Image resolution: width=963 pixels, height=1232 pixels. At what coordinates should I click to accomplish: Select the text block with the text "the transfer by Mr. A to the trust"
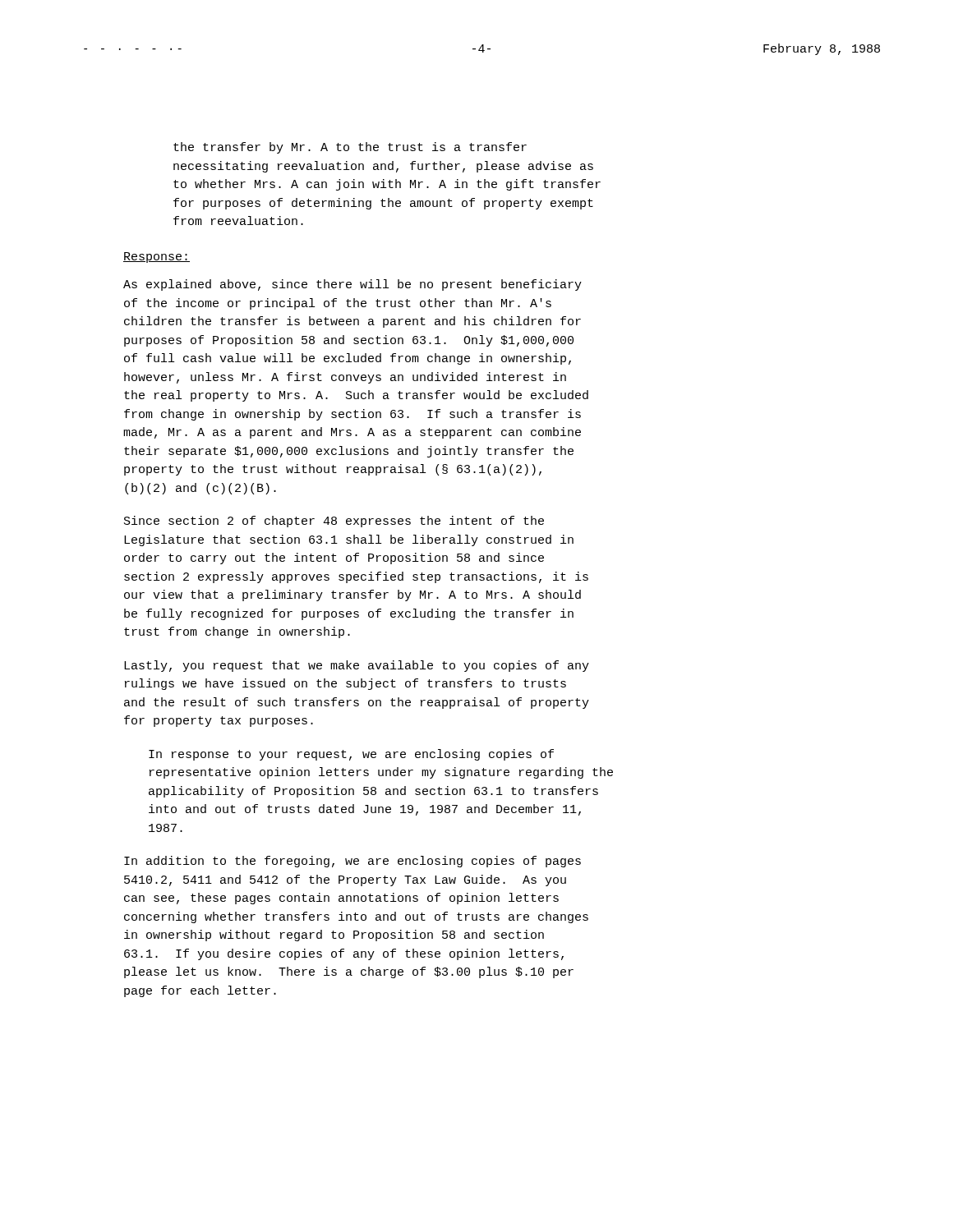tap(387, 185)
